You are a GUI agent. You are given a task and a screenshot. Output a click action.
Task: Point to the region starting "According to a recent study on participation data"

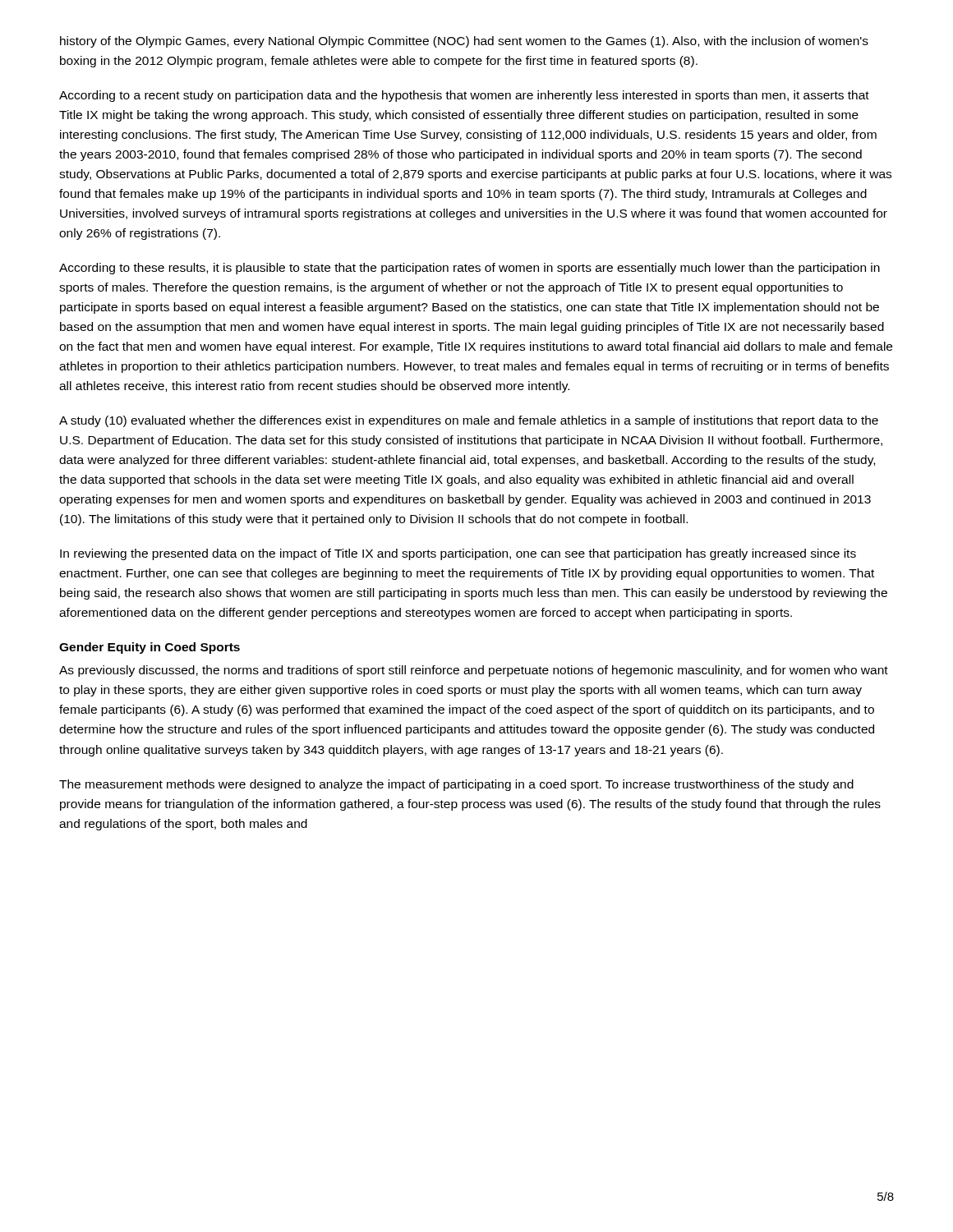point(476,164)
